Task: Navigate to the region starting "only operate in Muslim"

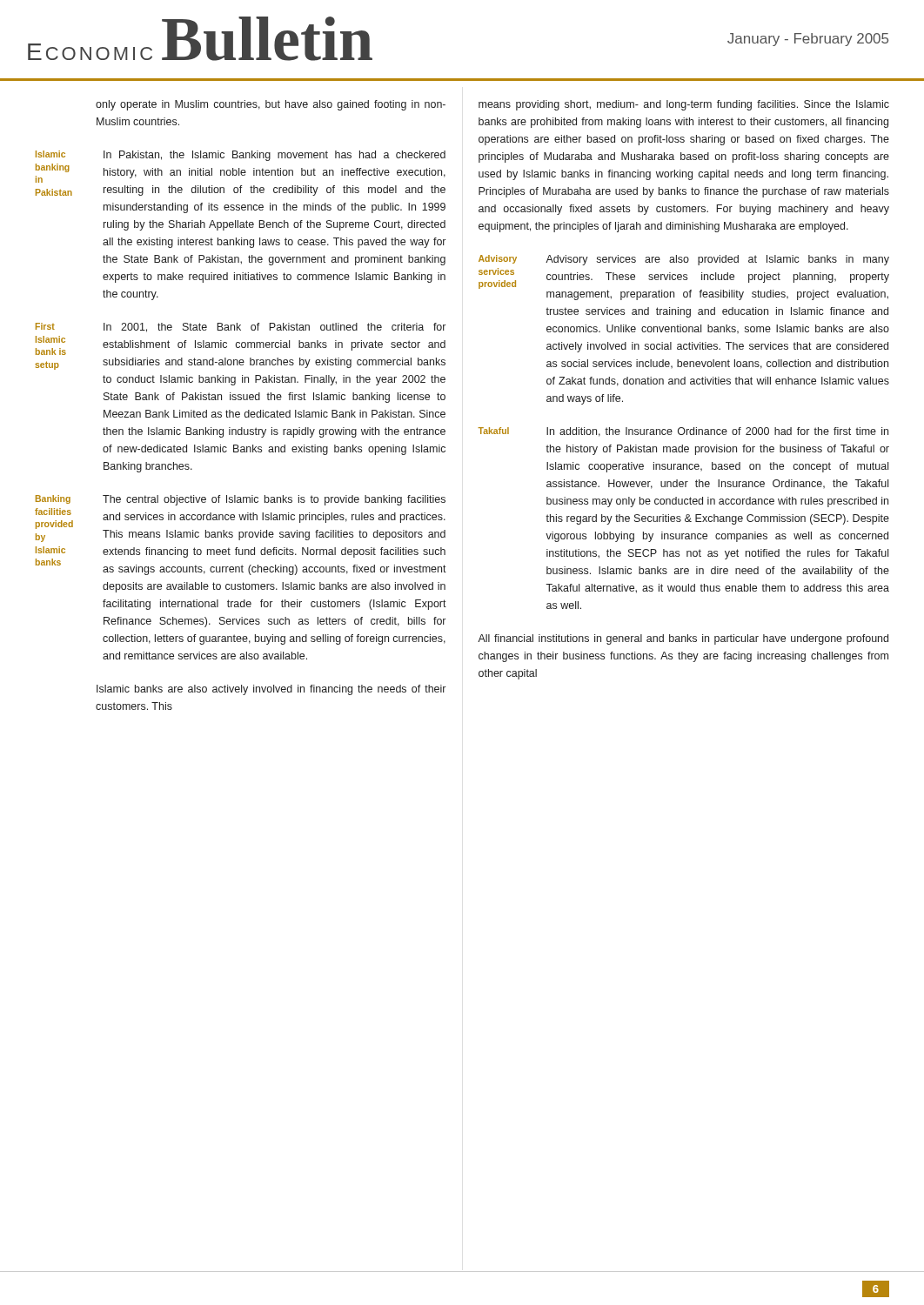Action: click(x=271, y=113)
